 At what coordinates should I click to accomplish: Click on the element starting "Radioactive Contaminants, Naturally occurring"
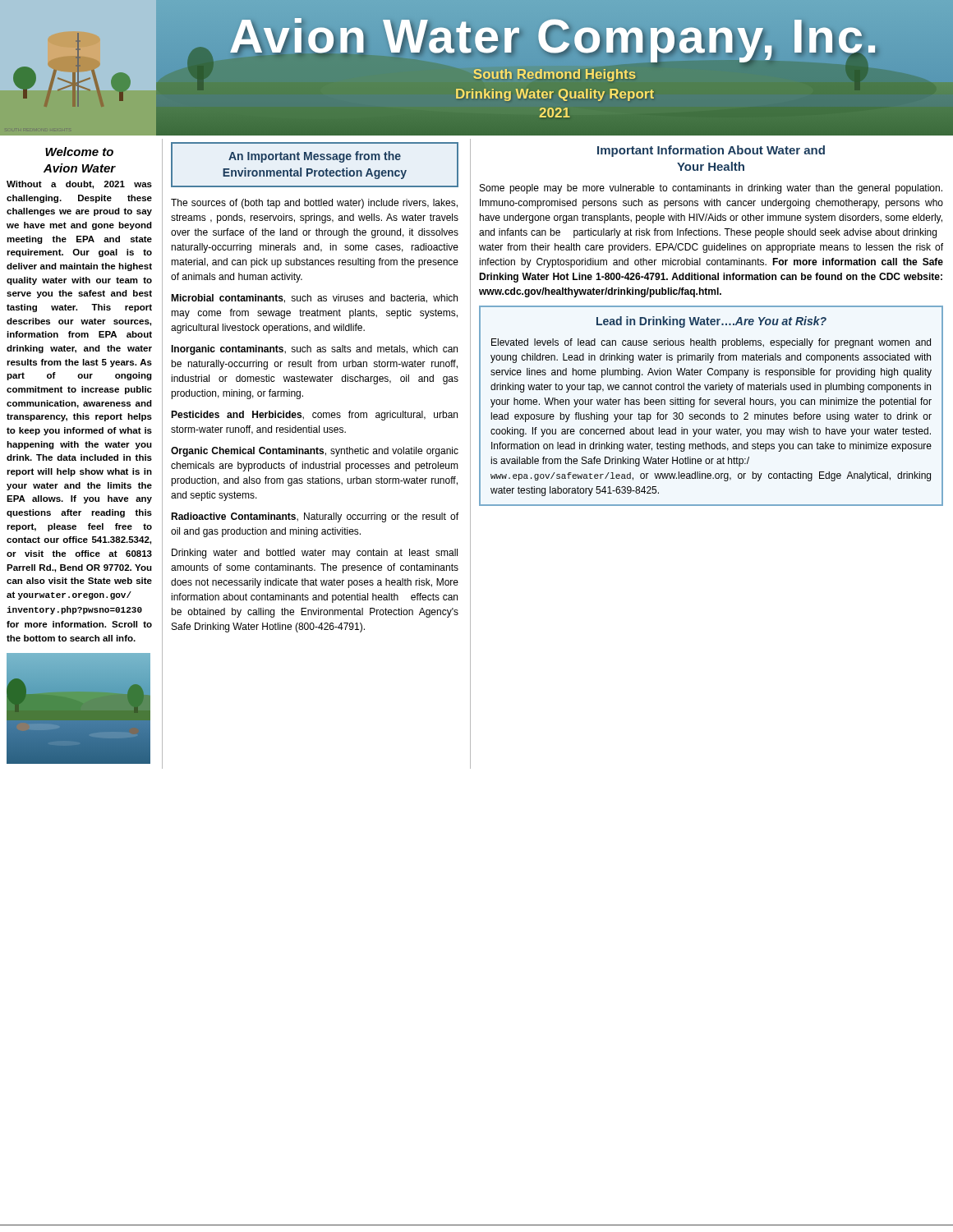[x=315, y=524]
